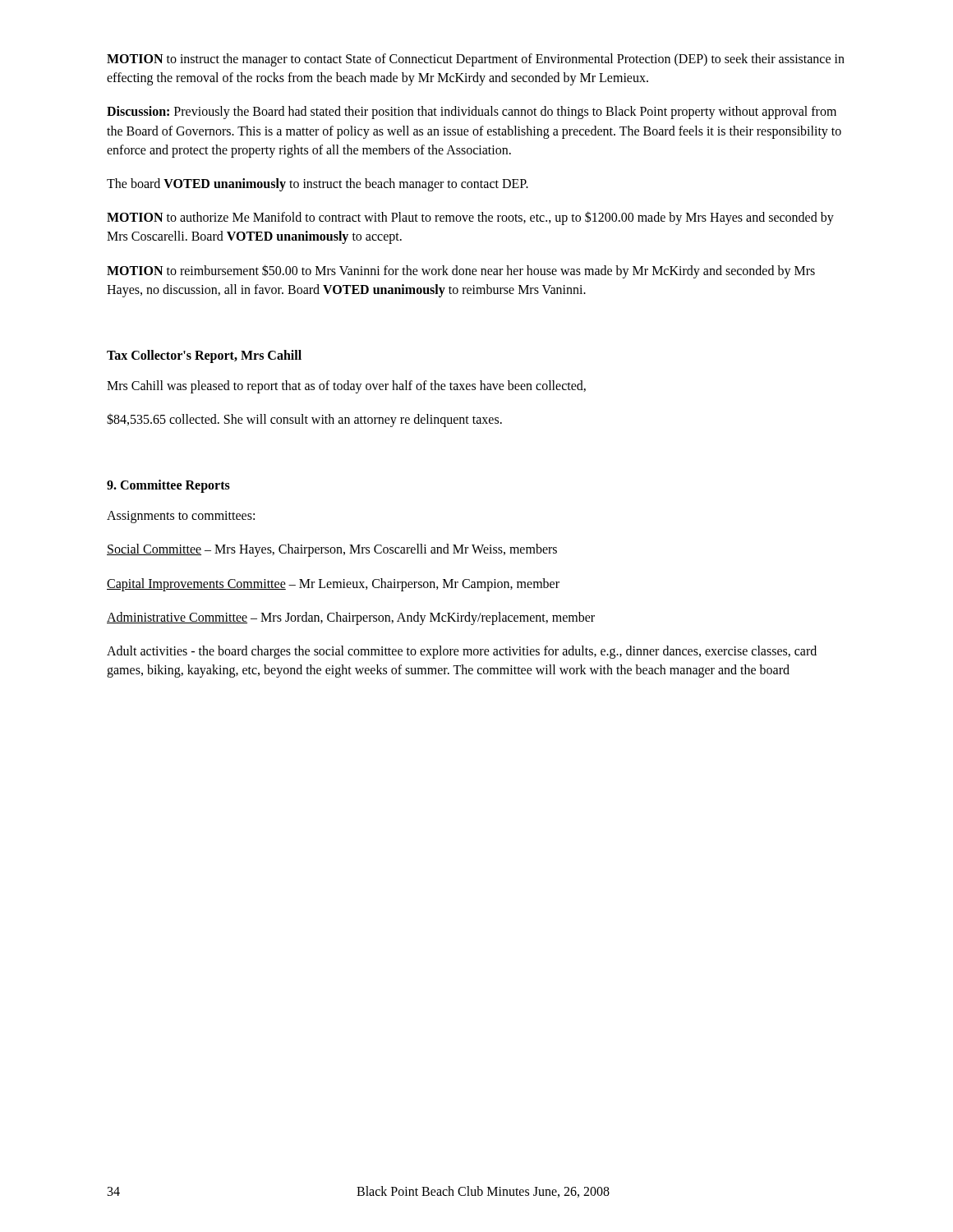
Task: Navigate to the text starting "MOTION to instruct the manager to"
Action: [x=476, y=68]
